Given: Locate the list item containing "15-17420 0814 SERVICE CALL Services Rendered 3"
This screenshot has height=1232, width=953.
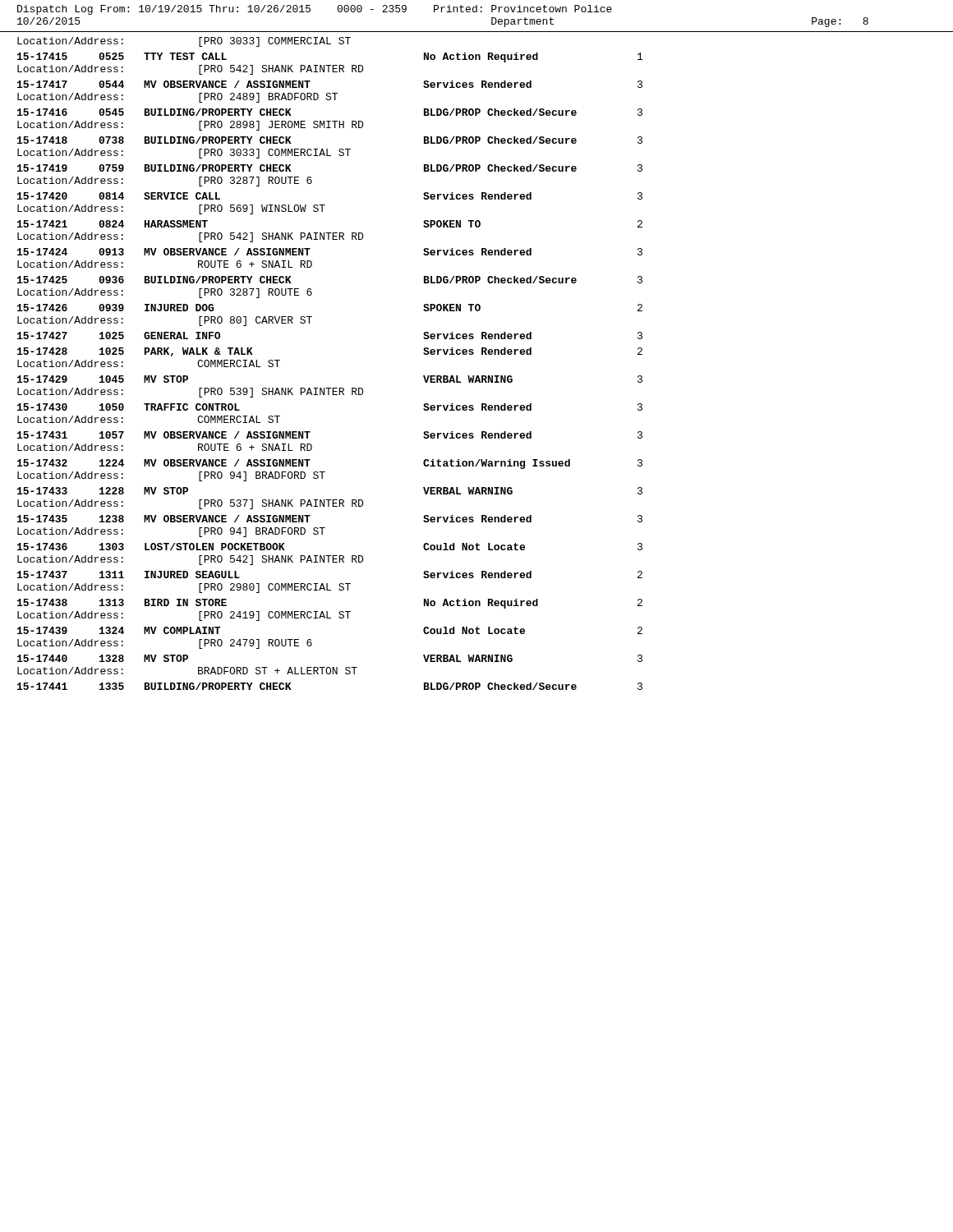Looking at the screenshot, I should pyautogui.click(x=476, y=203).
